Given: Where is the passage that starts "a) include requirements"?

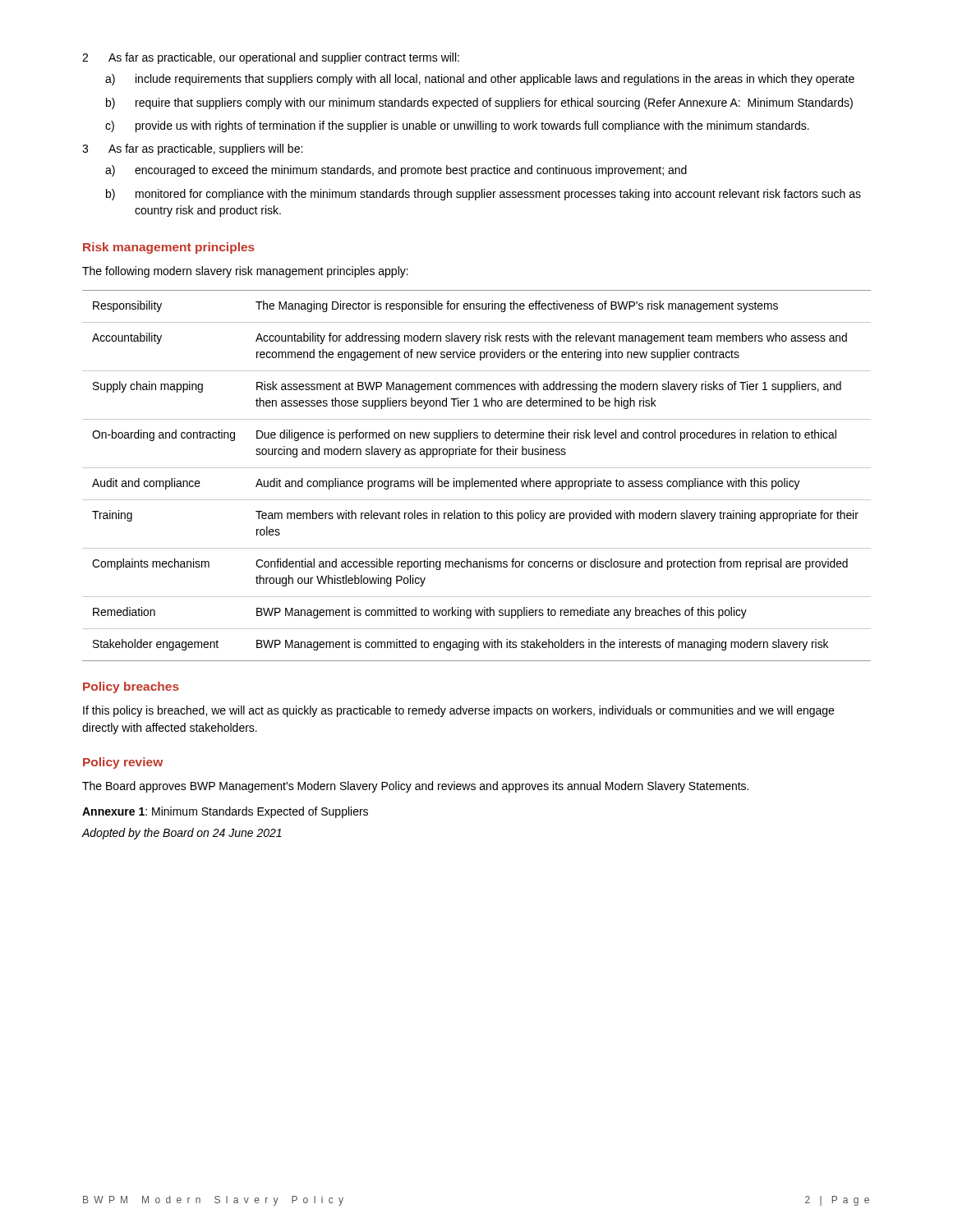Looking at the screenshot, I should click(476, 79).
